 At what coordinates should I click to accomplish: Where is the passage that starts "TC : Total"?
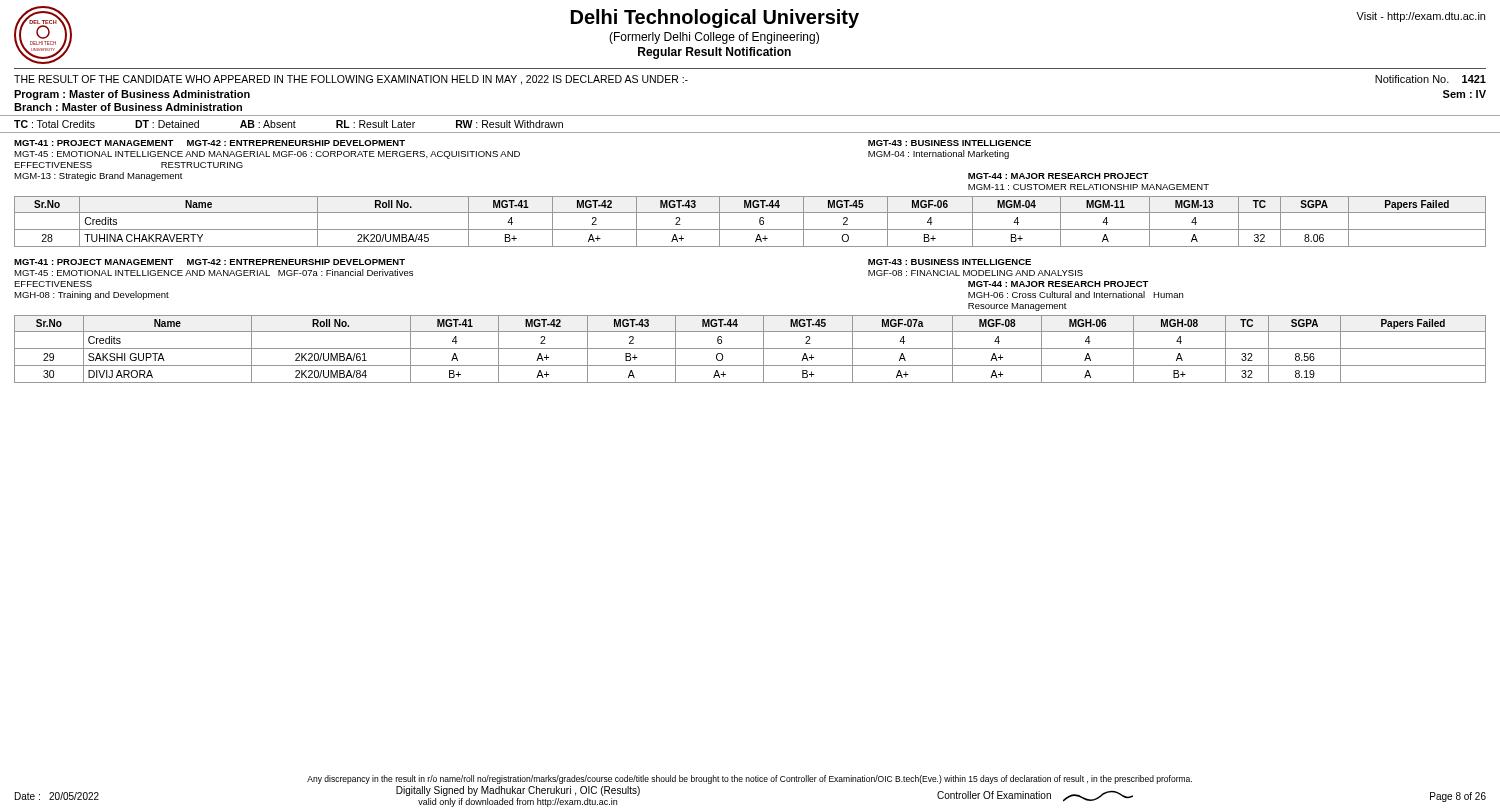(289, 124)
